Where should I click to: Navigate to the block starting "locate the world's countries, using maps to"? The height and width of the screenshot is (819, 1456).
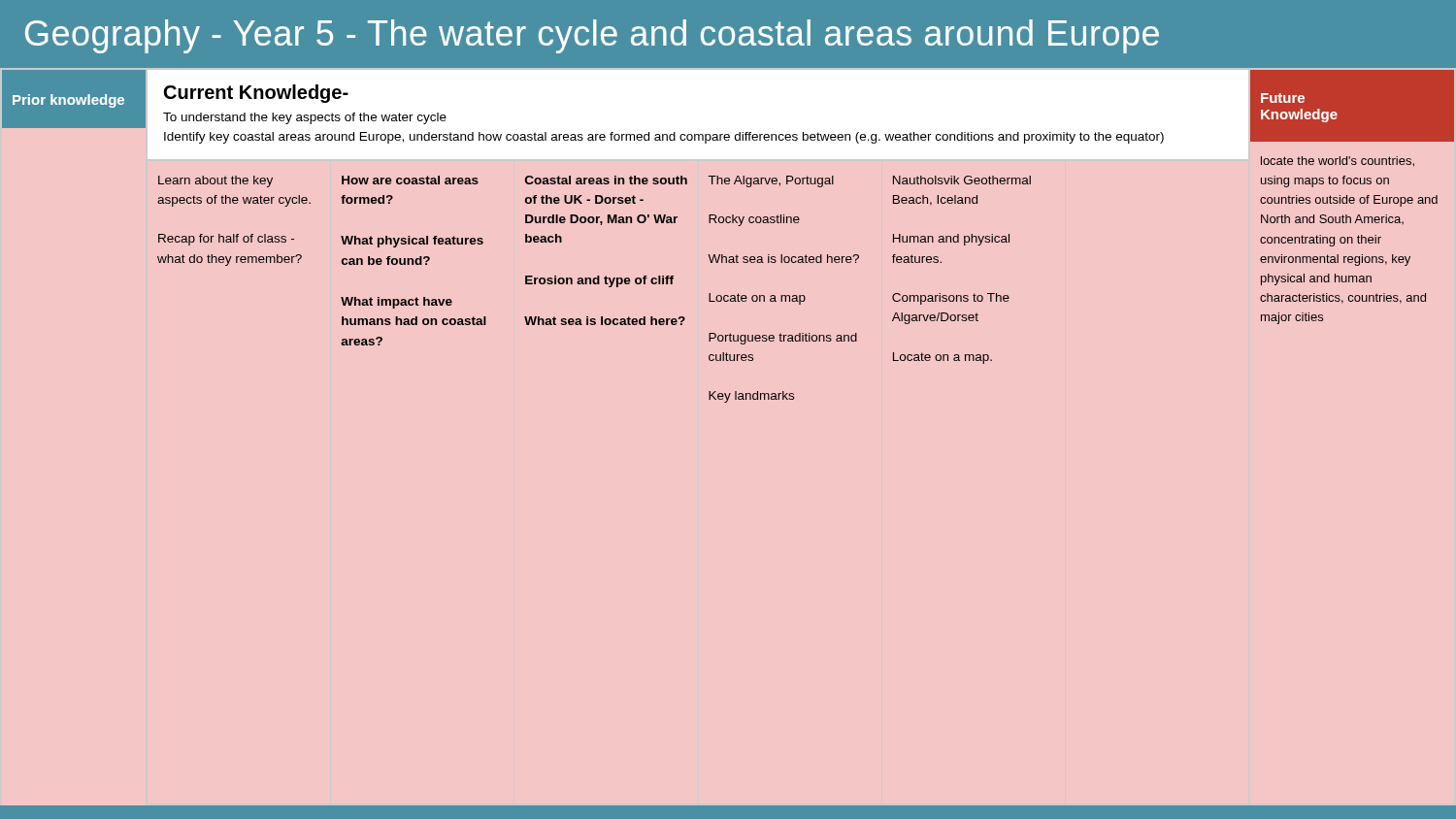pos(1349,239)
